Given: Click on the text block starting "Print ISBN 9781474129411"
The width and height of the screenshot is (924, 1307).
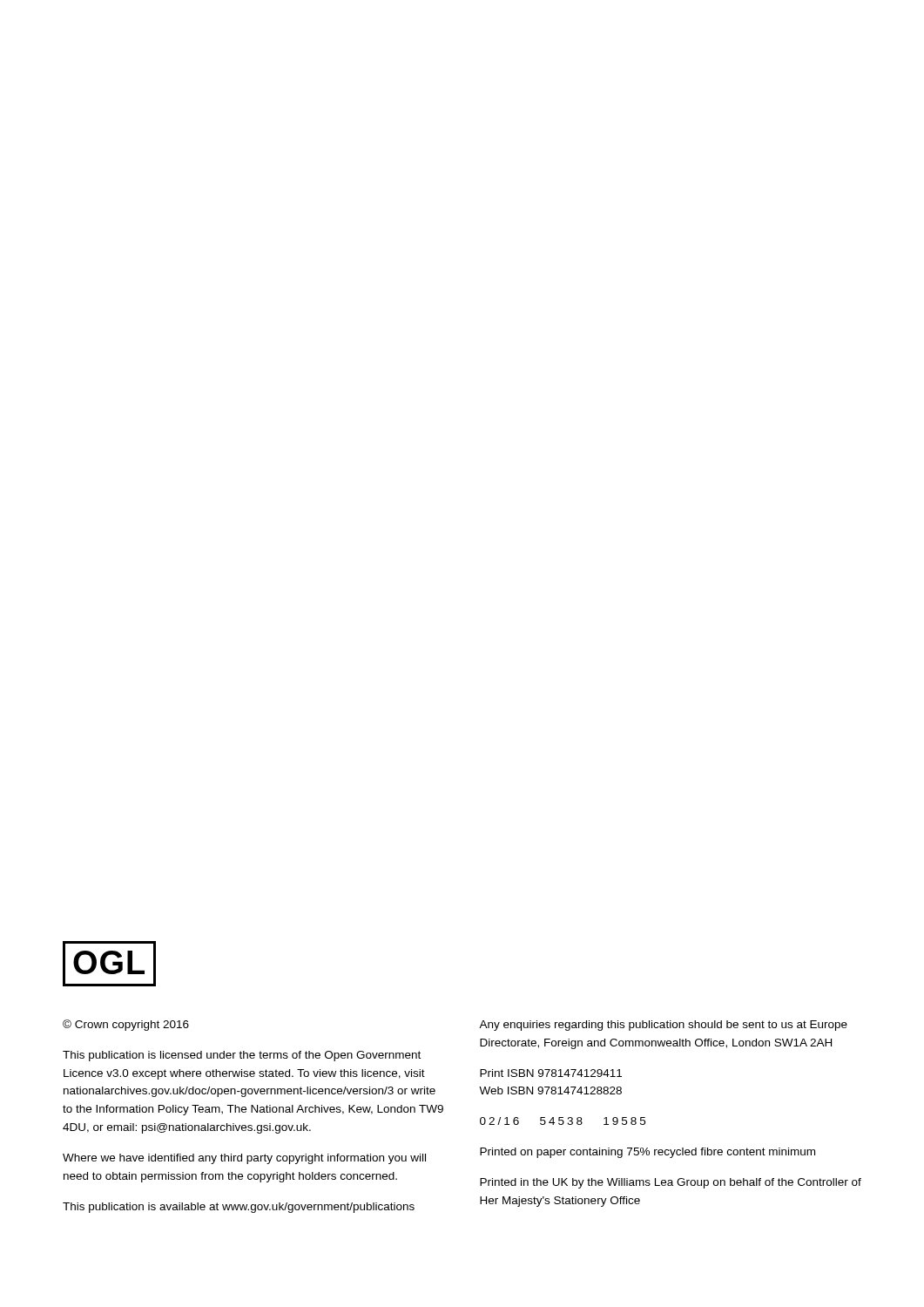Looking at the screenshot, I should coord(551,1082).
